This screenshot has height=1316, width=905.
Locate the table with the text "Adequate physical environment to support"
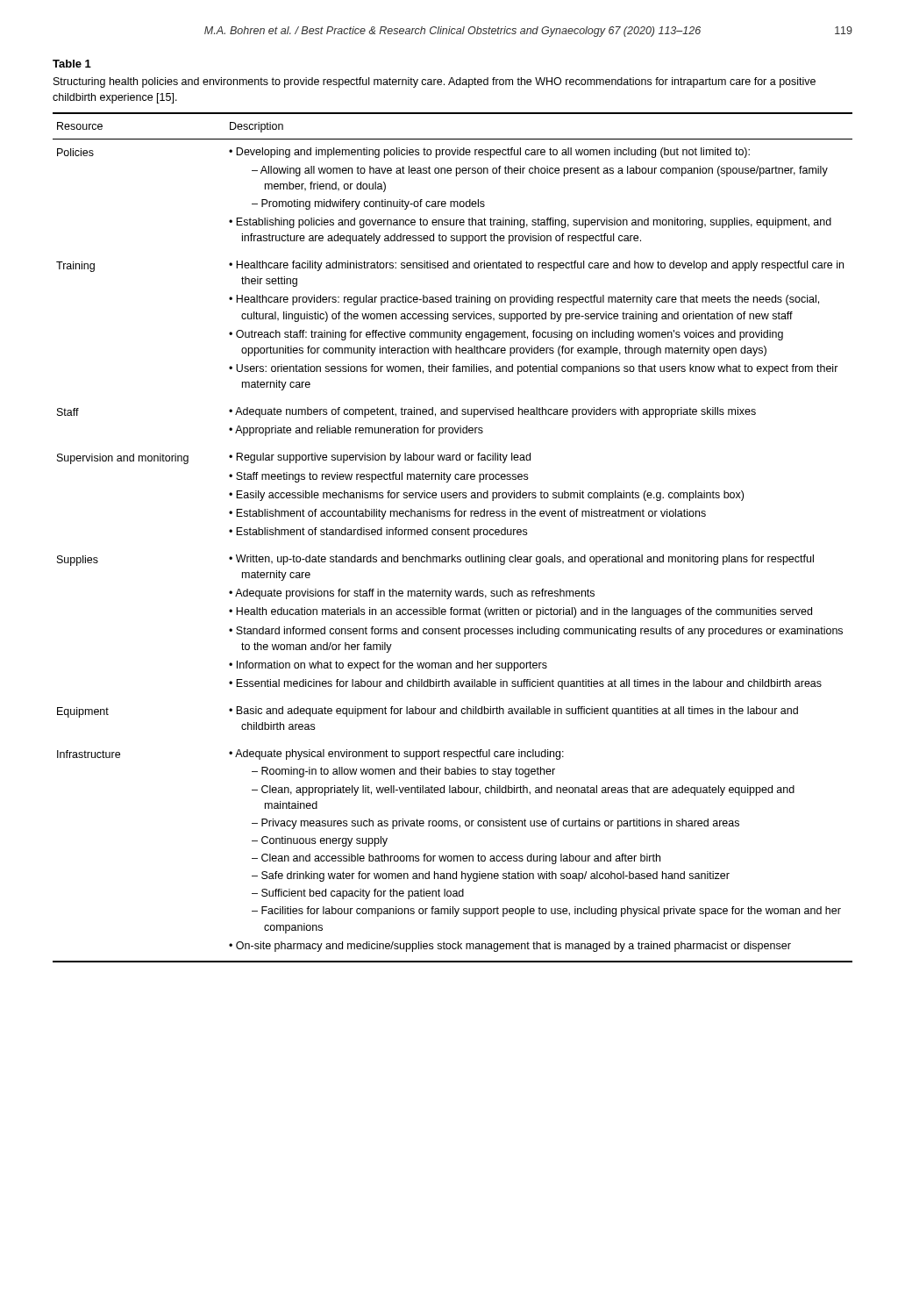click(x=452, y=537)
